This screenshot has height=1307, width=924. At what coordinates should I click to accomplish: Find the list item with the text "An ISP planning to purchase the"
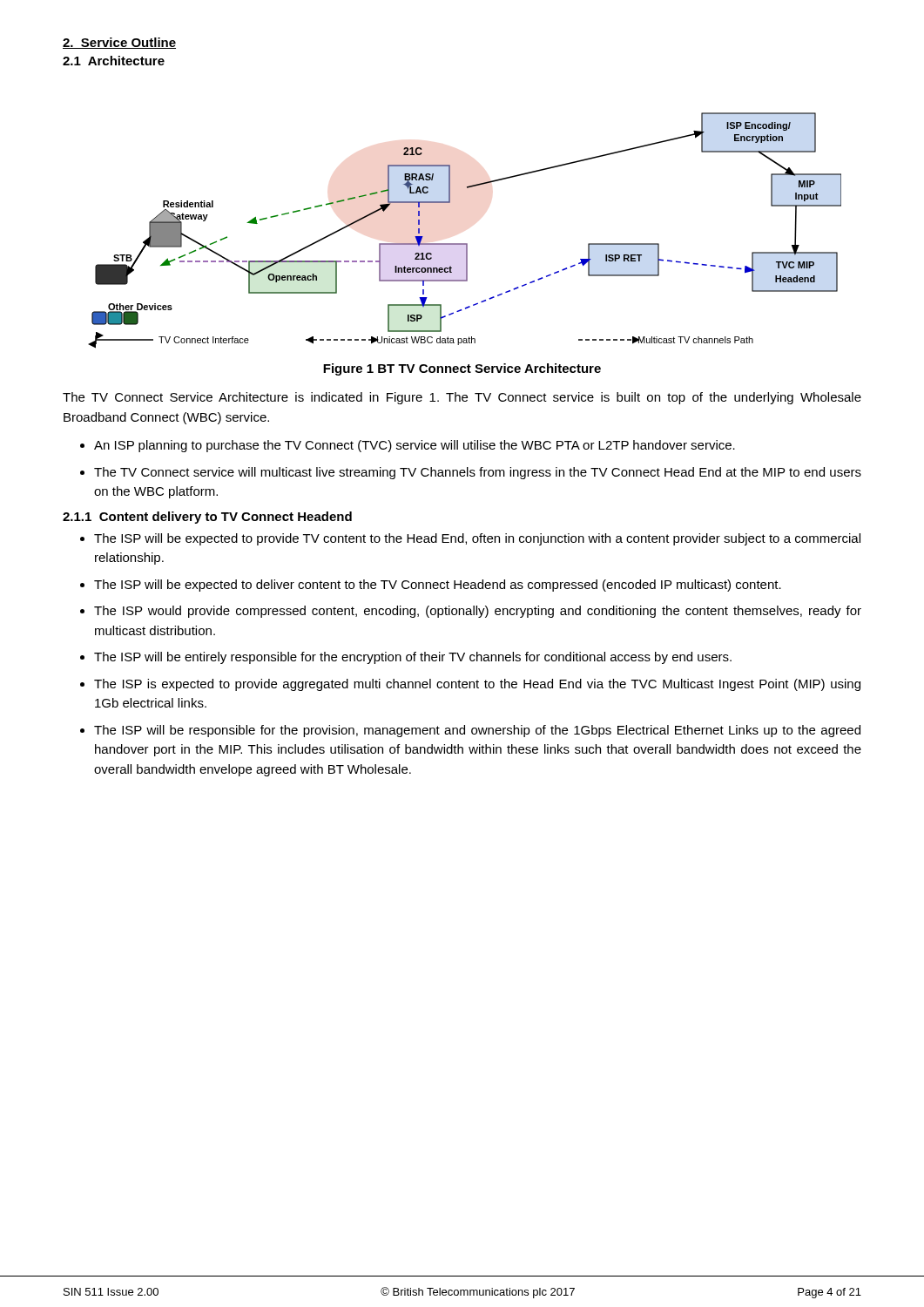(415, 445)
